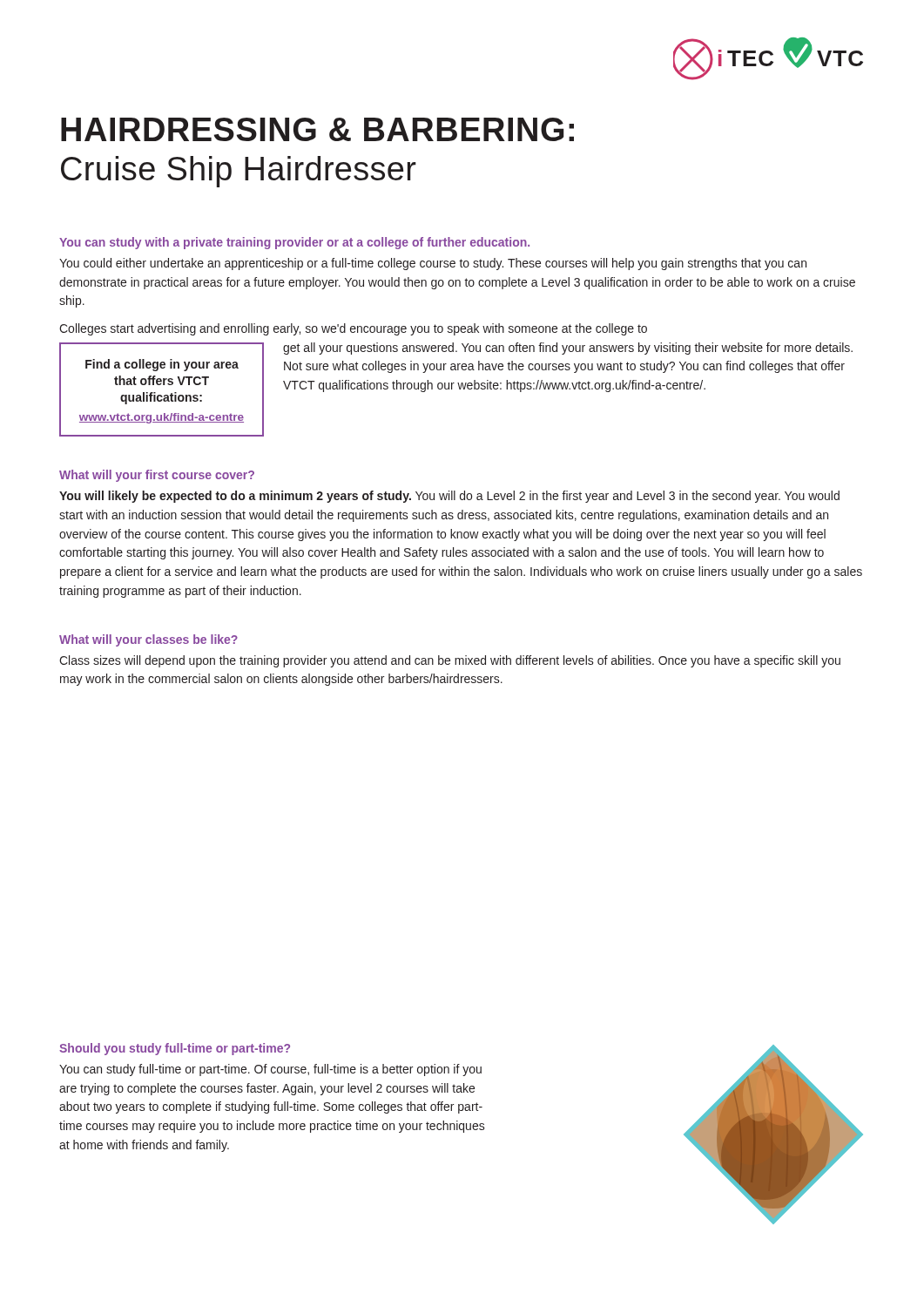Select the logo
The image size is (924, 1307).
769,59
